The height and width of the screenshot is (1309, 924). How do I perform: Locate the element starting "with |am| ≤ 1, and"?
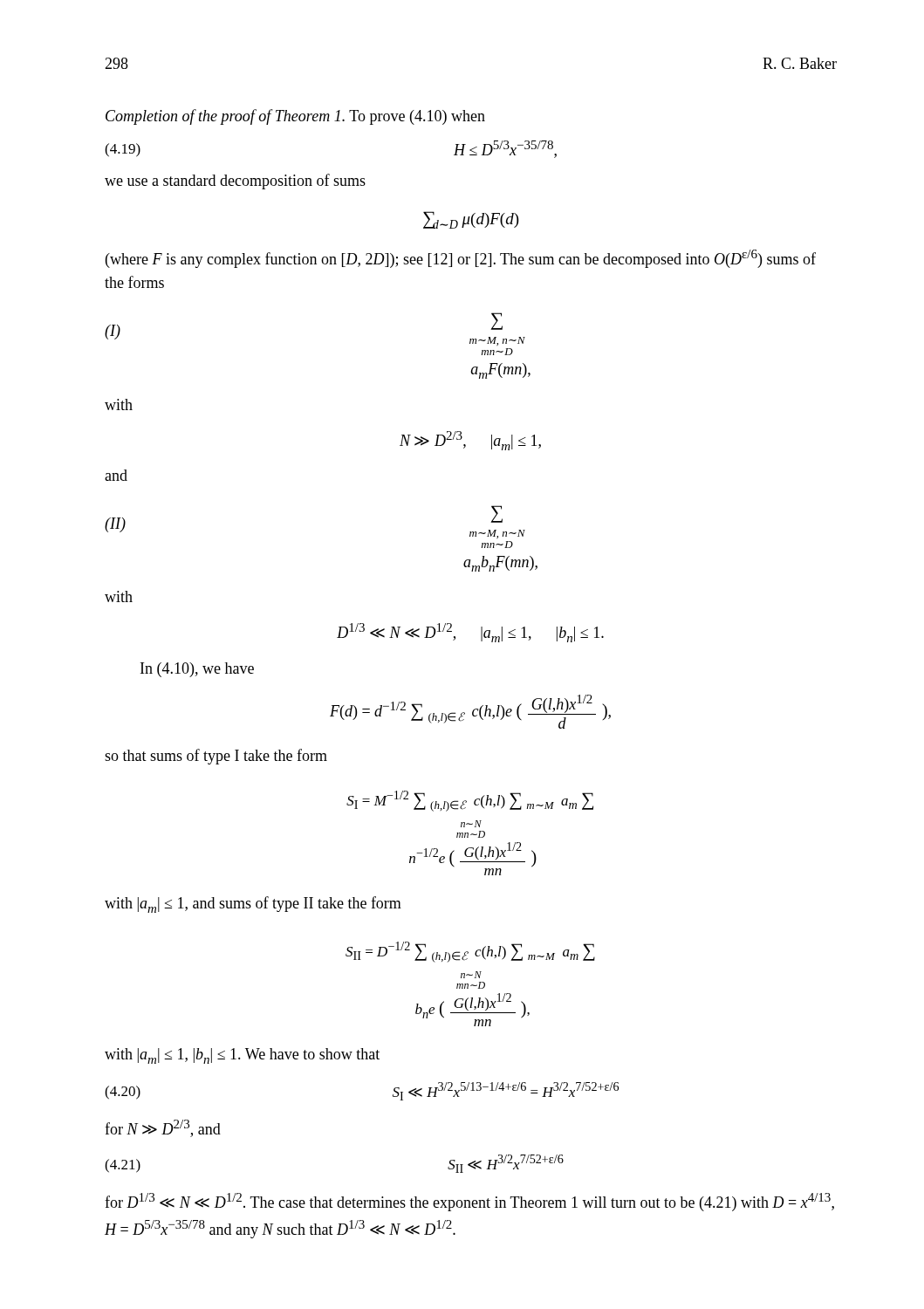tap(253, 905)
